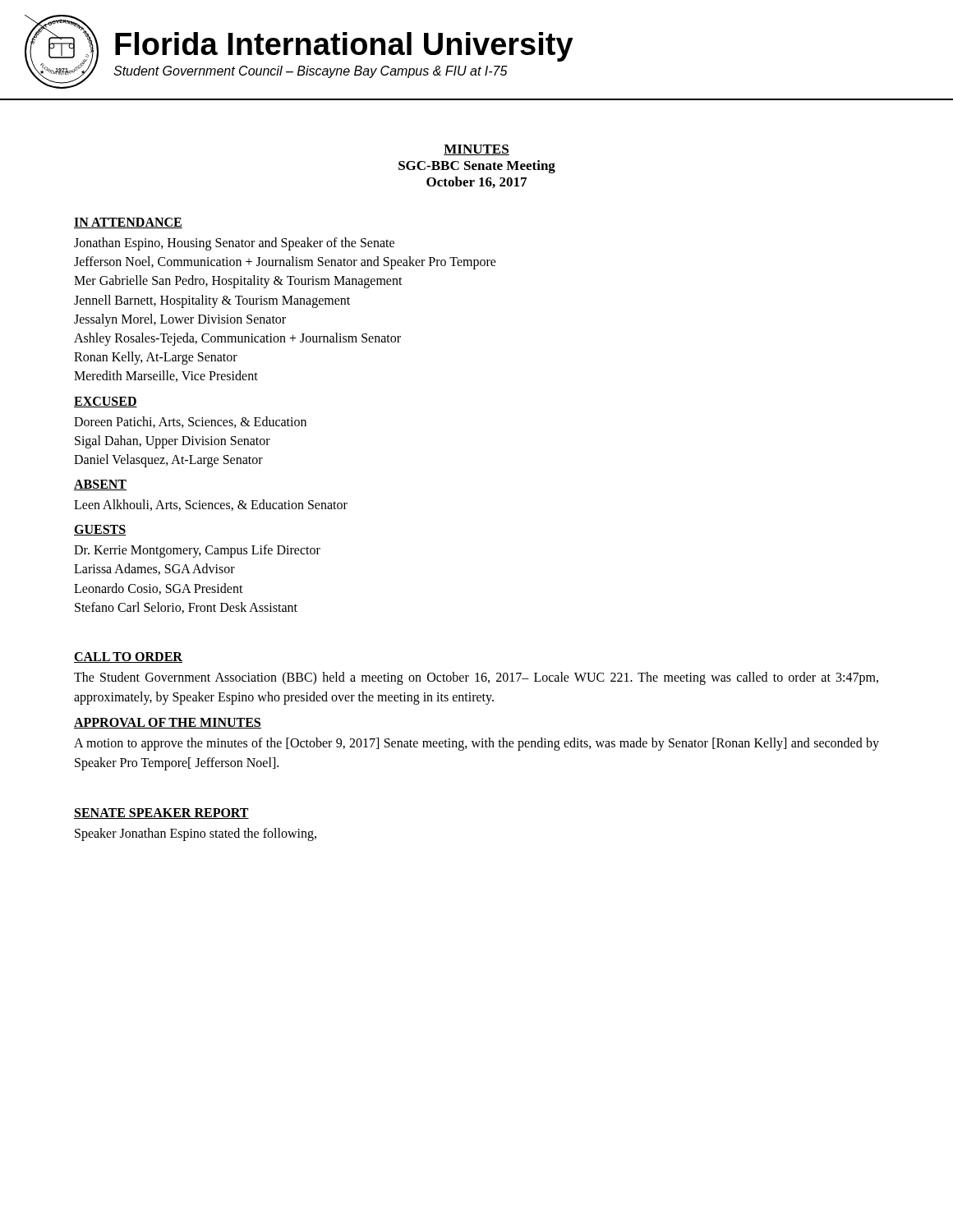
Task: Click on the text block that says "A motion to"
Action: [x=476, y=753]
